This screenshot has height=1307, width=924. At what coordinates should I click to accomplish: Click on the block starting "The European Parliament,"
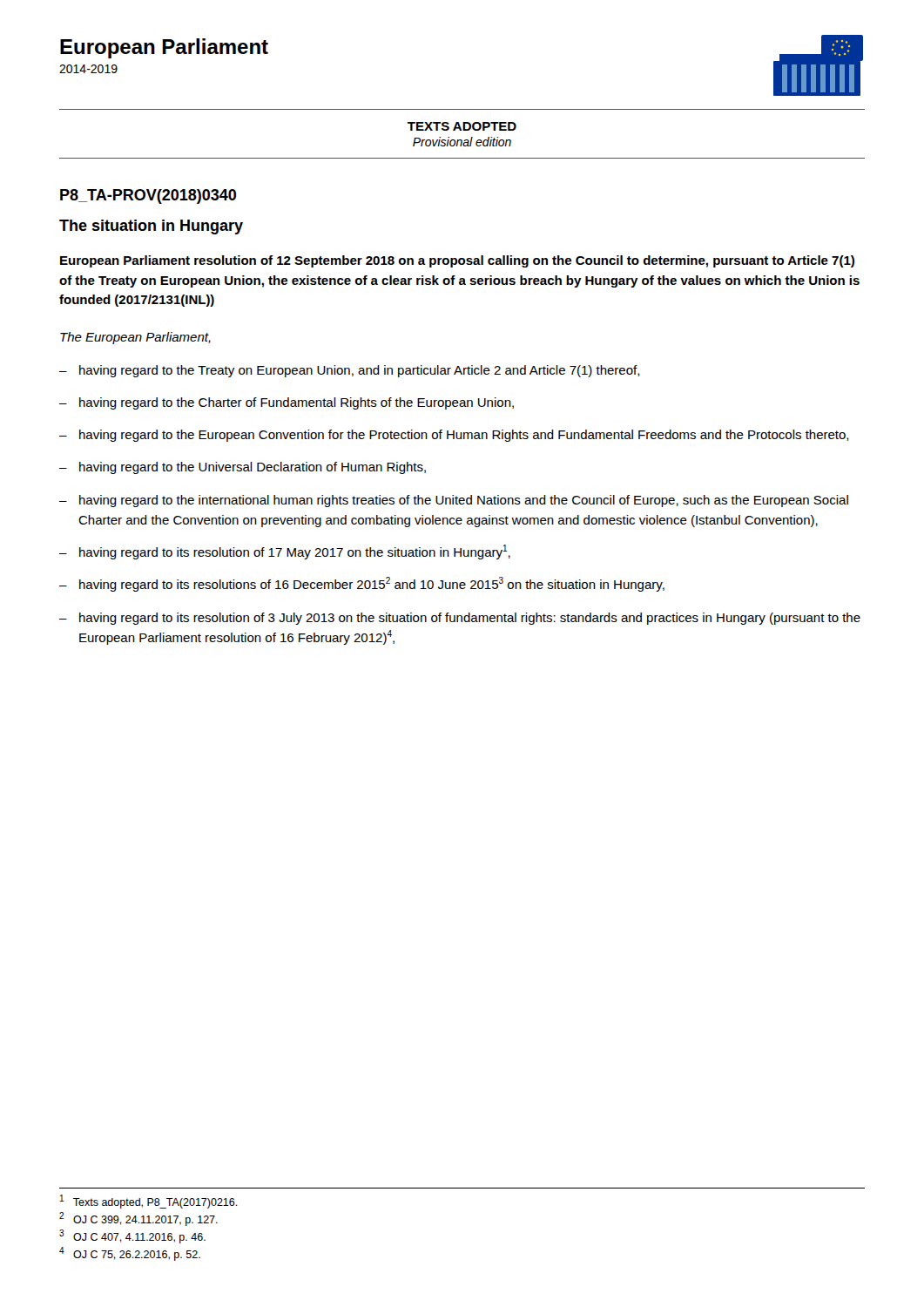tap(135, 336)
